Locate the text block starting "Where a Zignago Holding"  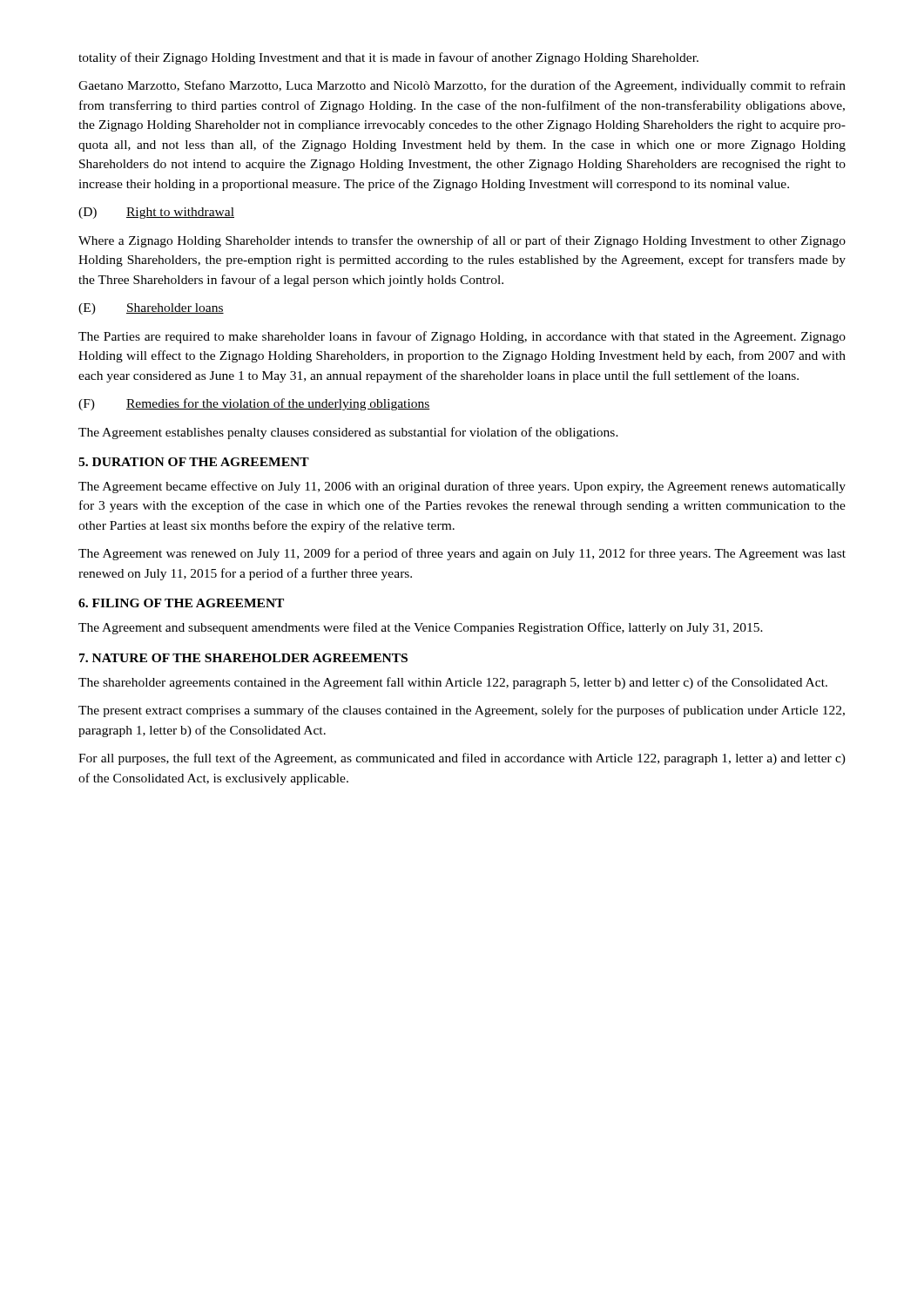[x=462, y=259]
